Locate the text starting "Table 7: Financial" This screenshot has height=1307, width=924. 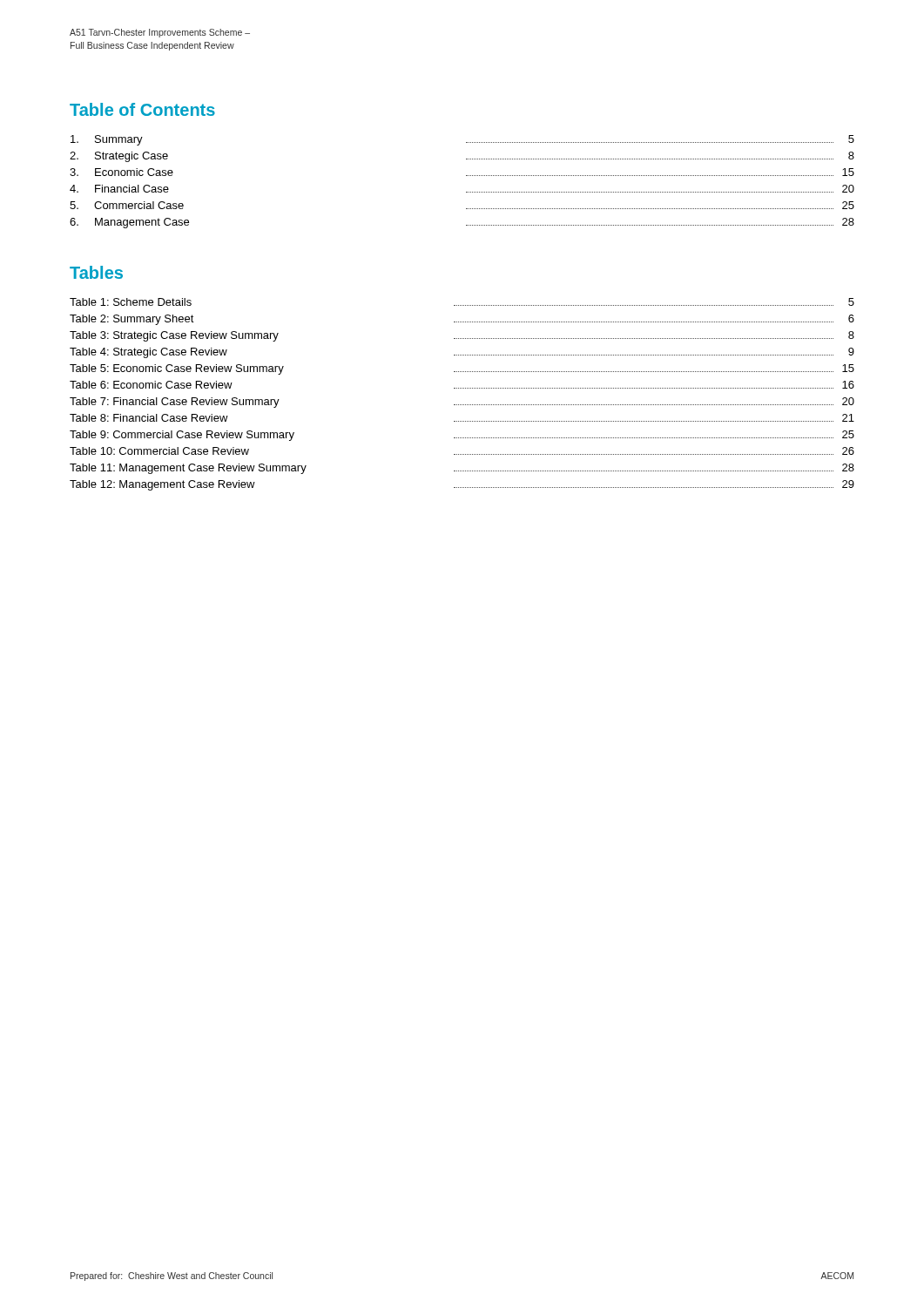click(x=462, y=401)
